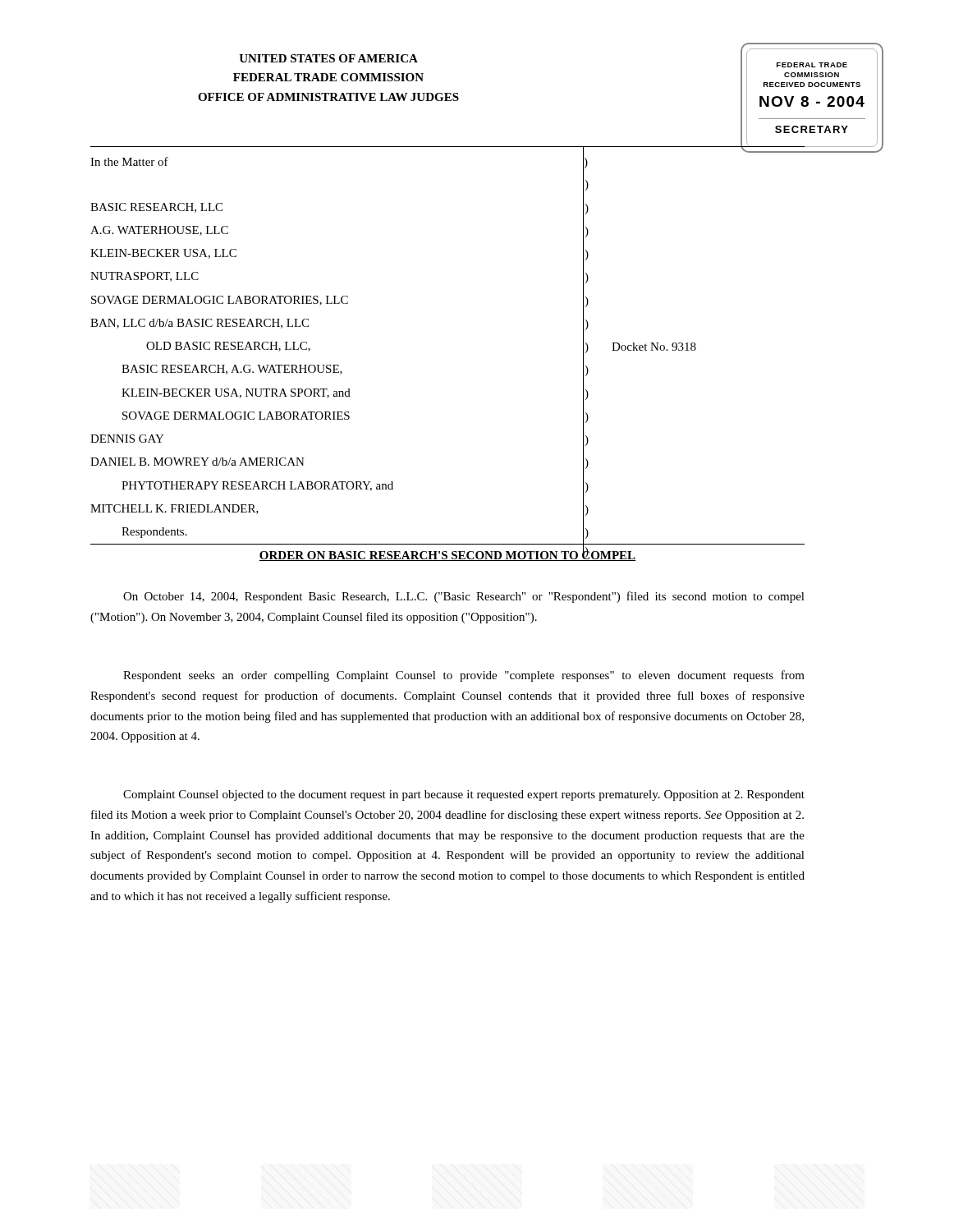Click the title that begins "UNITED STATES OF AMERICA"

pyautogui.click(x=328, y=78)
